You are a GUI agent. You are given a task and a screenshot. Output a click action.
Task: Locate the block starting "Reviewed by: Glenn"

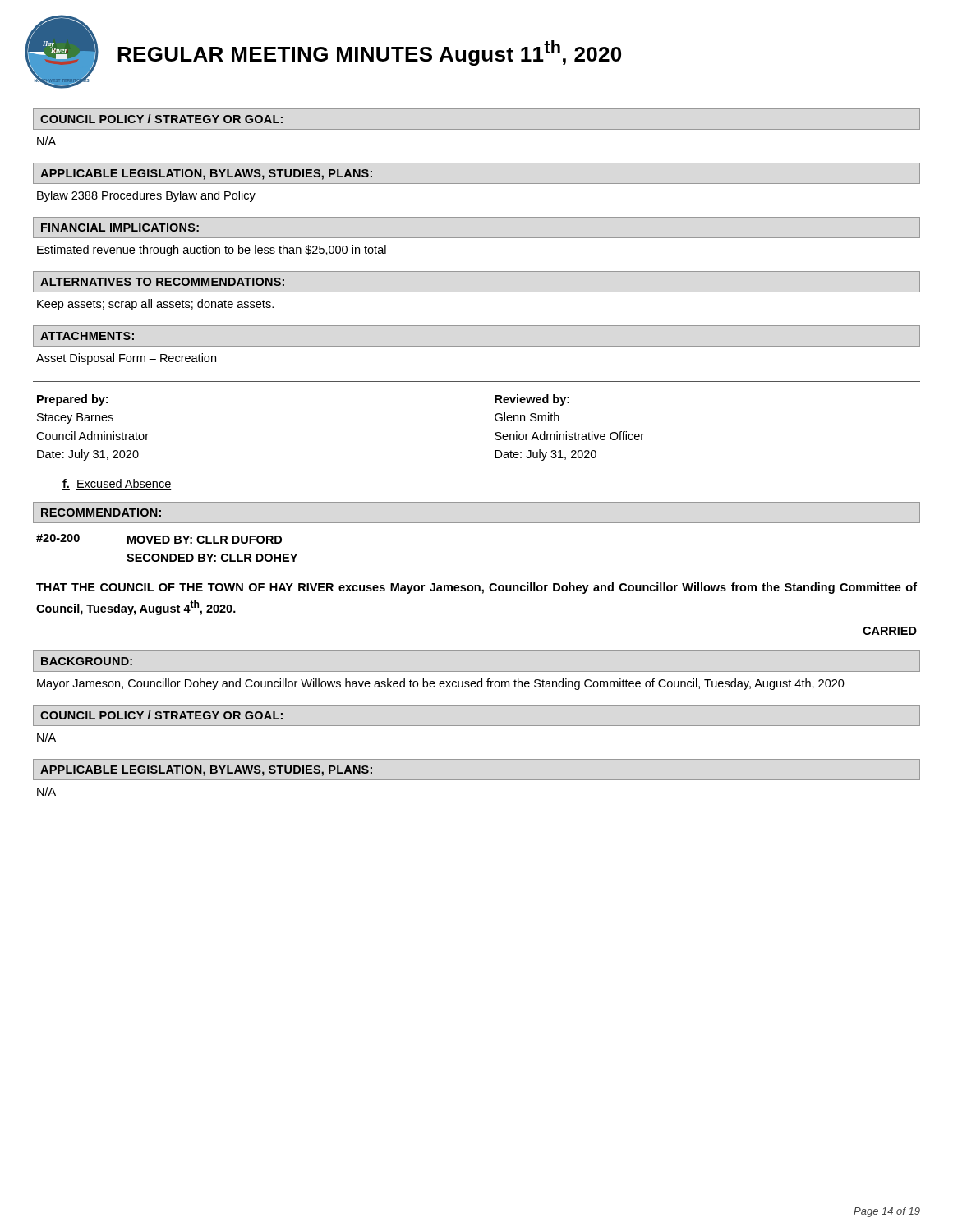point(569,427)
